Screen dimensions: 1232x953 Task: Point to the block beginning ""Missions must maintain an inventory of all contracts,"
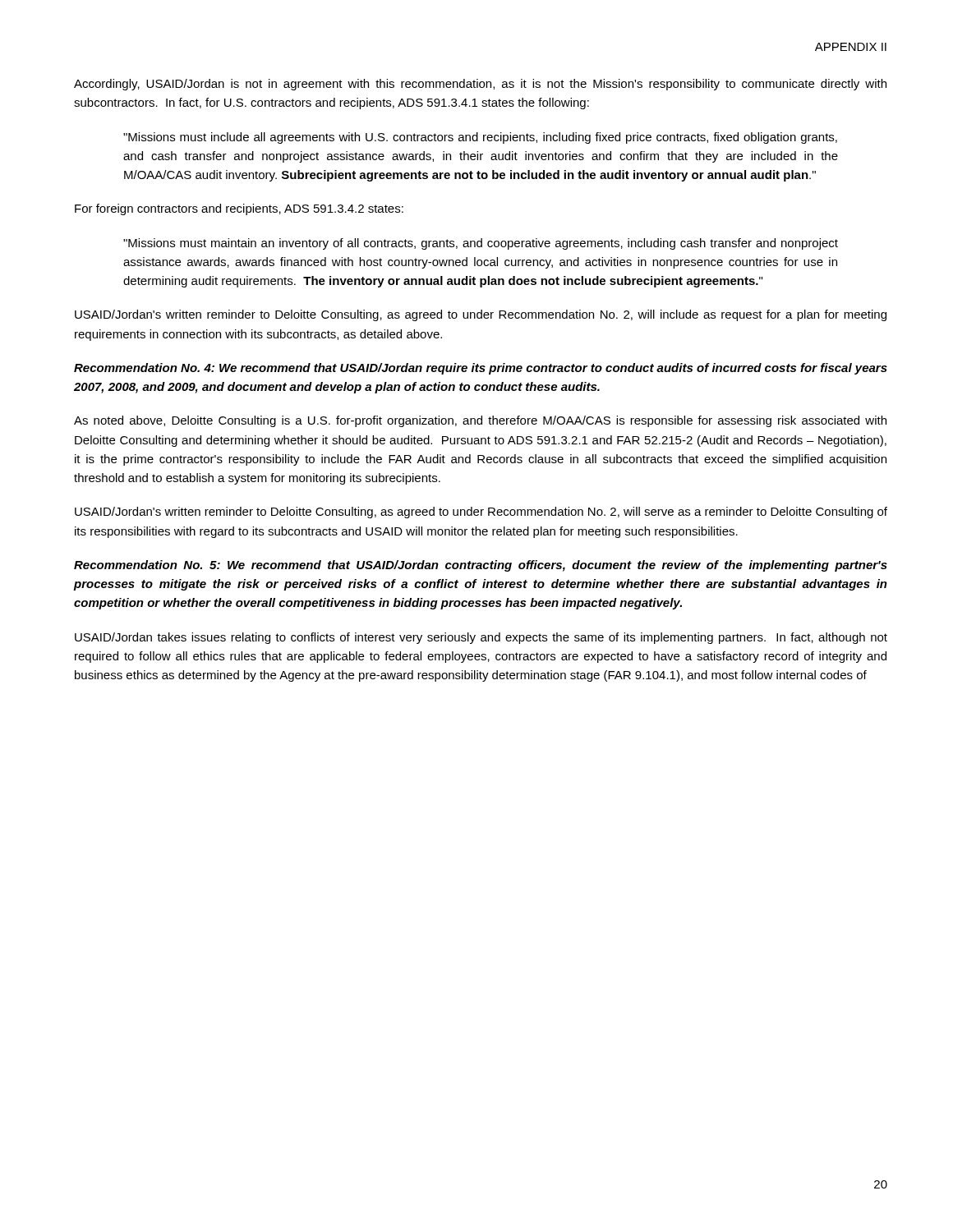click(481, 261)
